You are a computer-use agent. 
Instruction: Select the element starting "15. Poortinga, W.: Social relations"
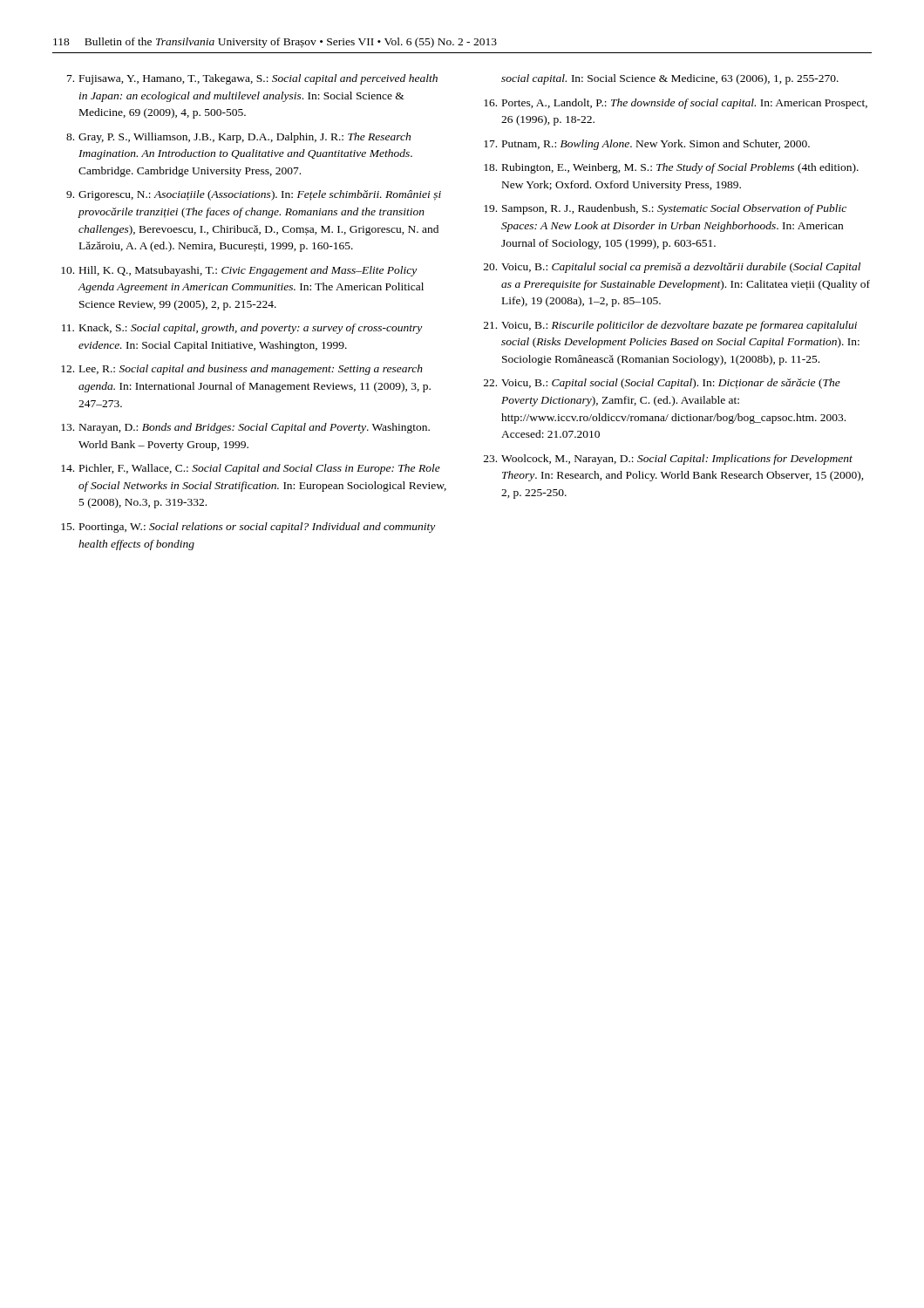[251, 535]
